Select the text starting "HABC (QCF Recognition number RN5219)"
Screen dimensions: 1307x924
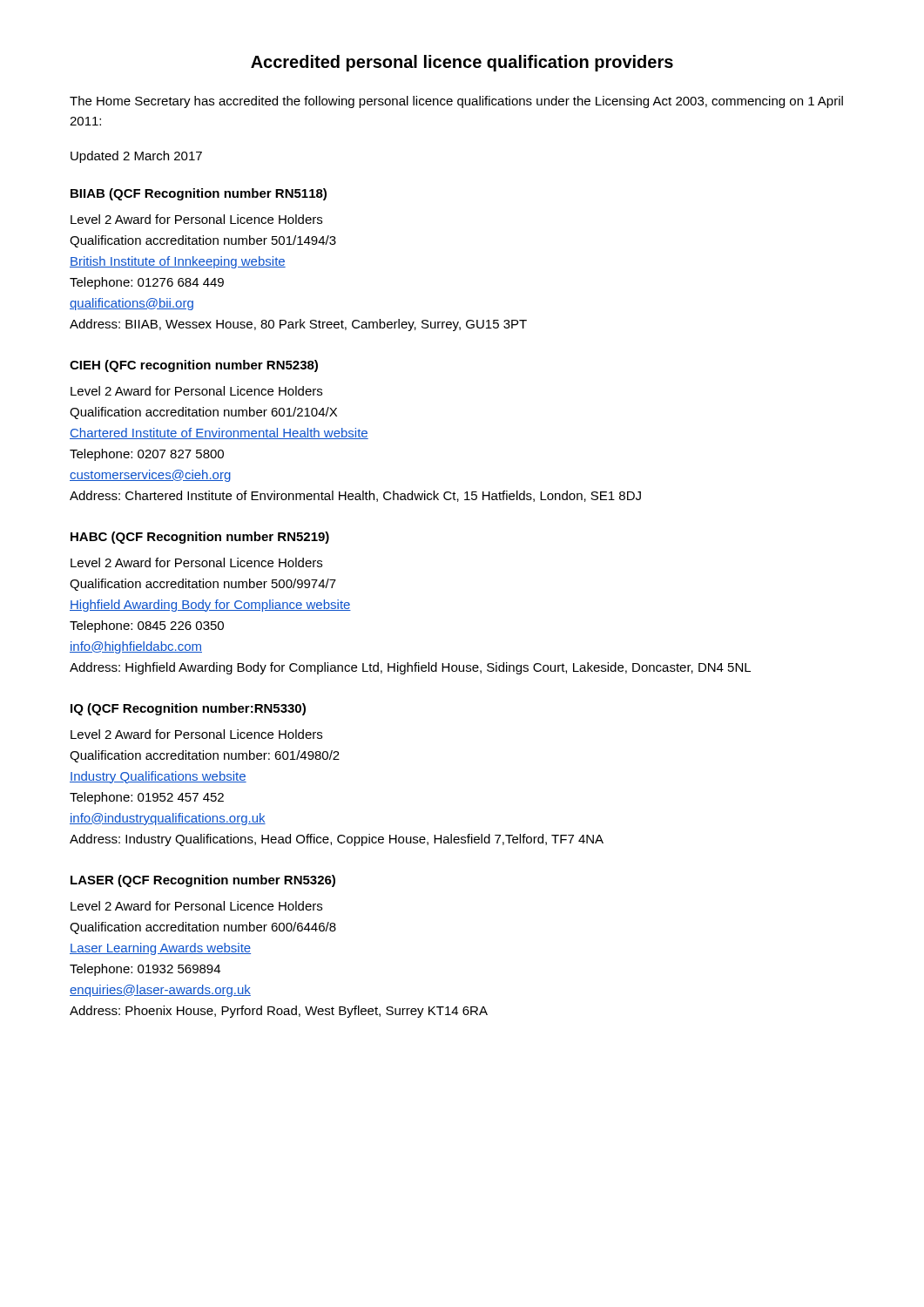pos(200,536)
